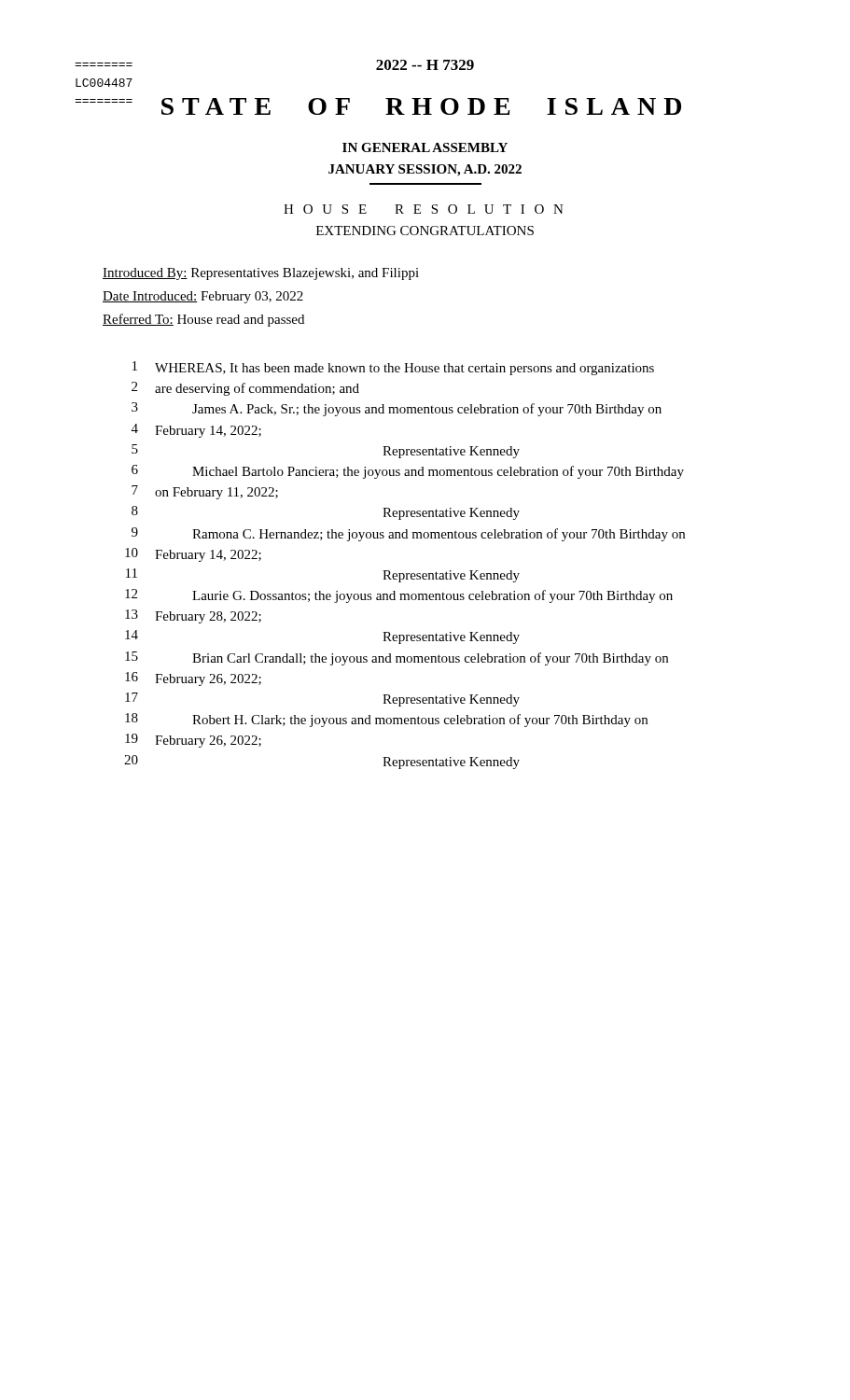Click on the text block that reads "H O U S E R E"

pos(425,209)
